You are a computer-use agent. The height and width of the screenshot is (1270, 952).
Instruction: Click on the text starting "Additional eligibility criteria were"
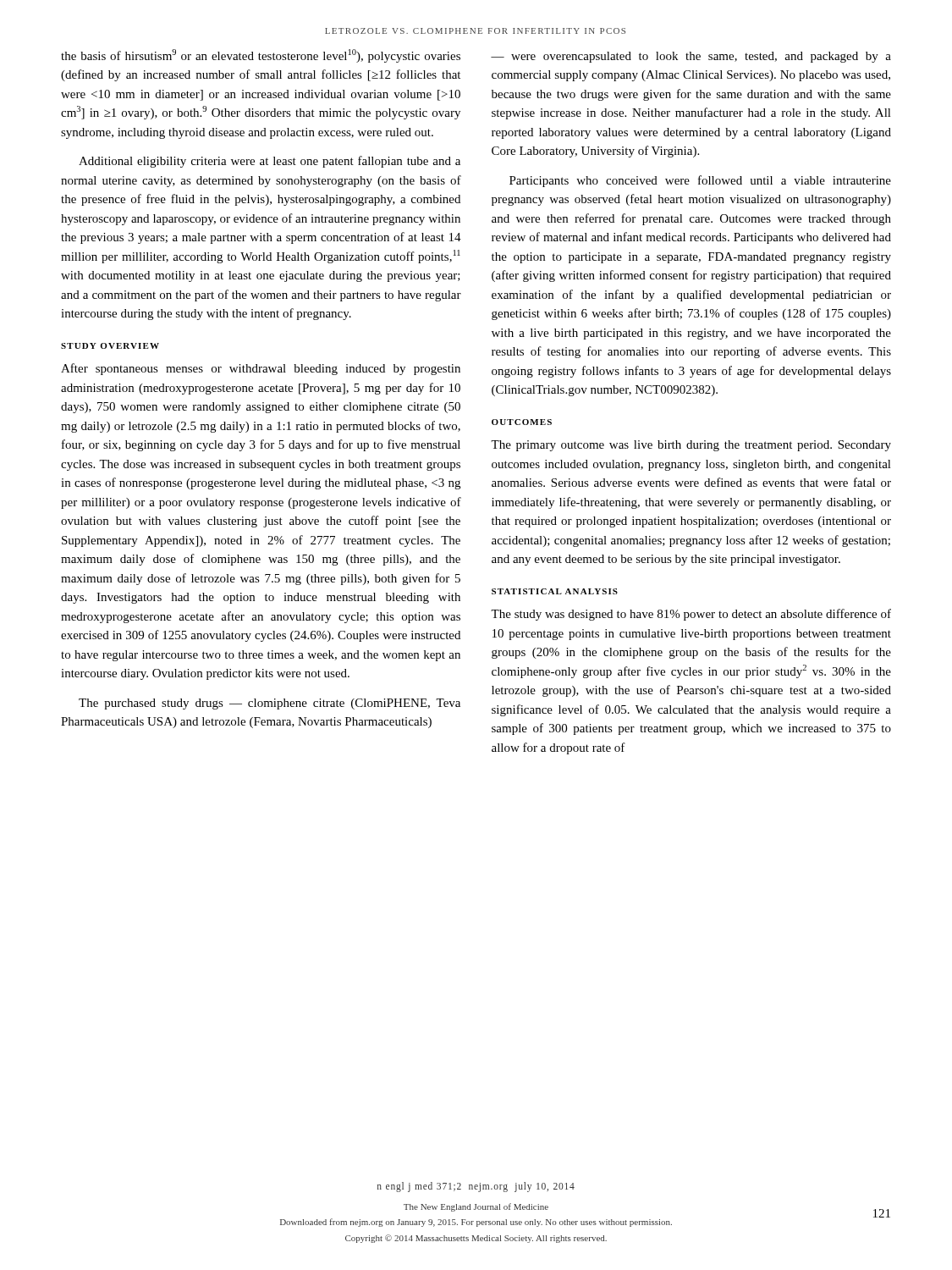261,237
